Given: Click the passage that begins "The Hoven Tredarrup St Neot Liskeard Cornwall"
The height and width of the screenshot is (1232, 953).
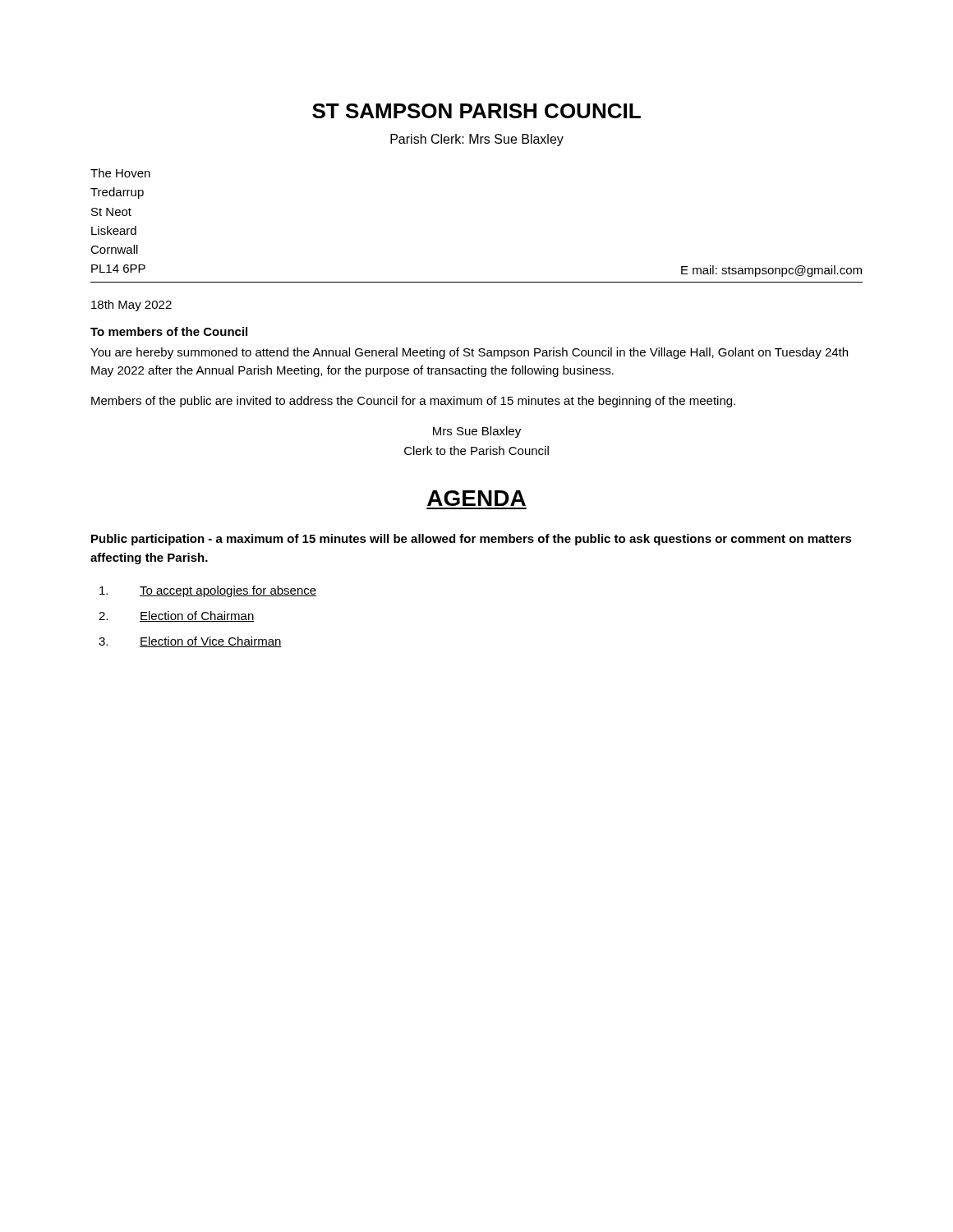Looking at the screenshot, I should (120, 173).
